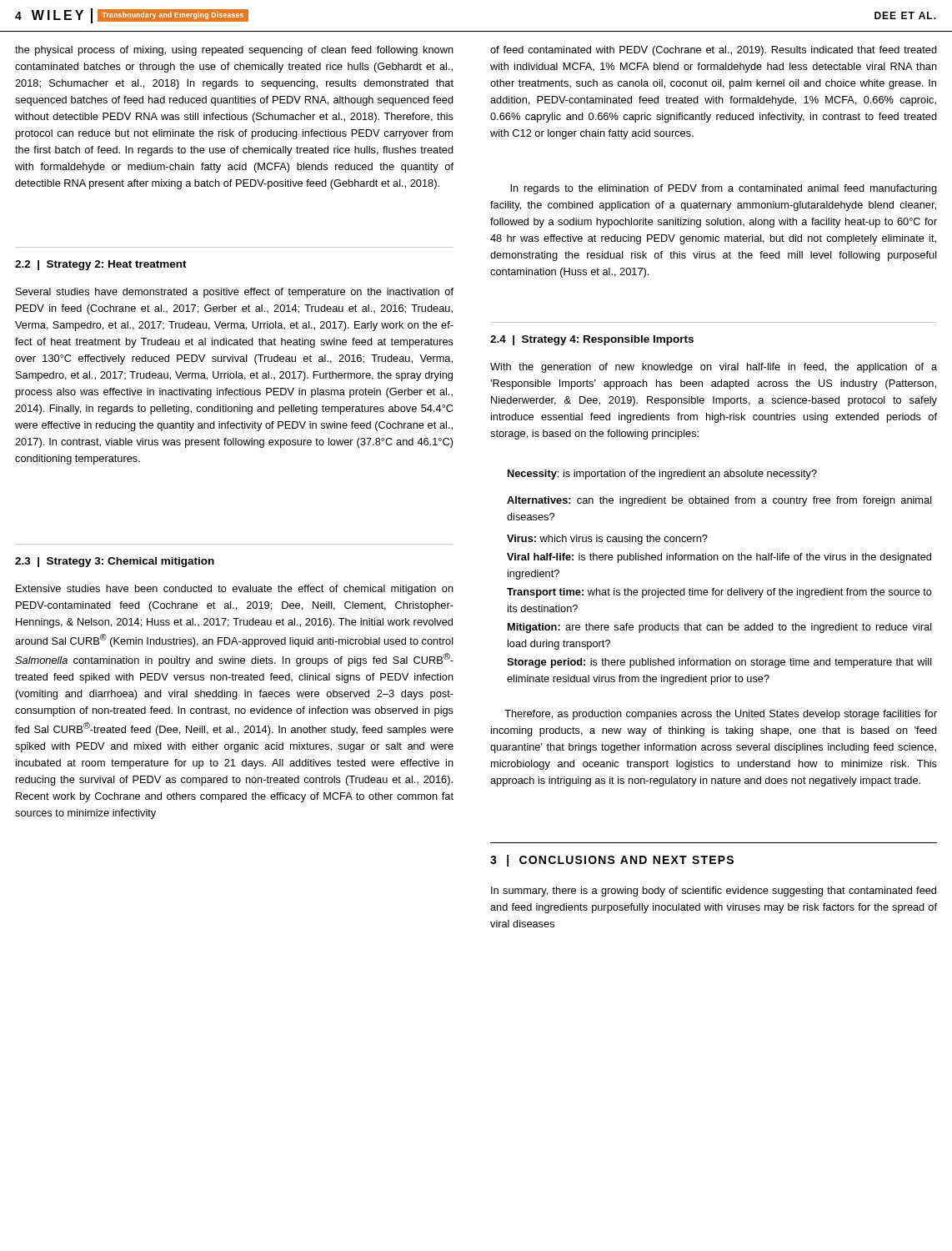Select the block starting "the physical process of mixing, using"
This screenshot has width=952, height=1251.
(234, 116)
